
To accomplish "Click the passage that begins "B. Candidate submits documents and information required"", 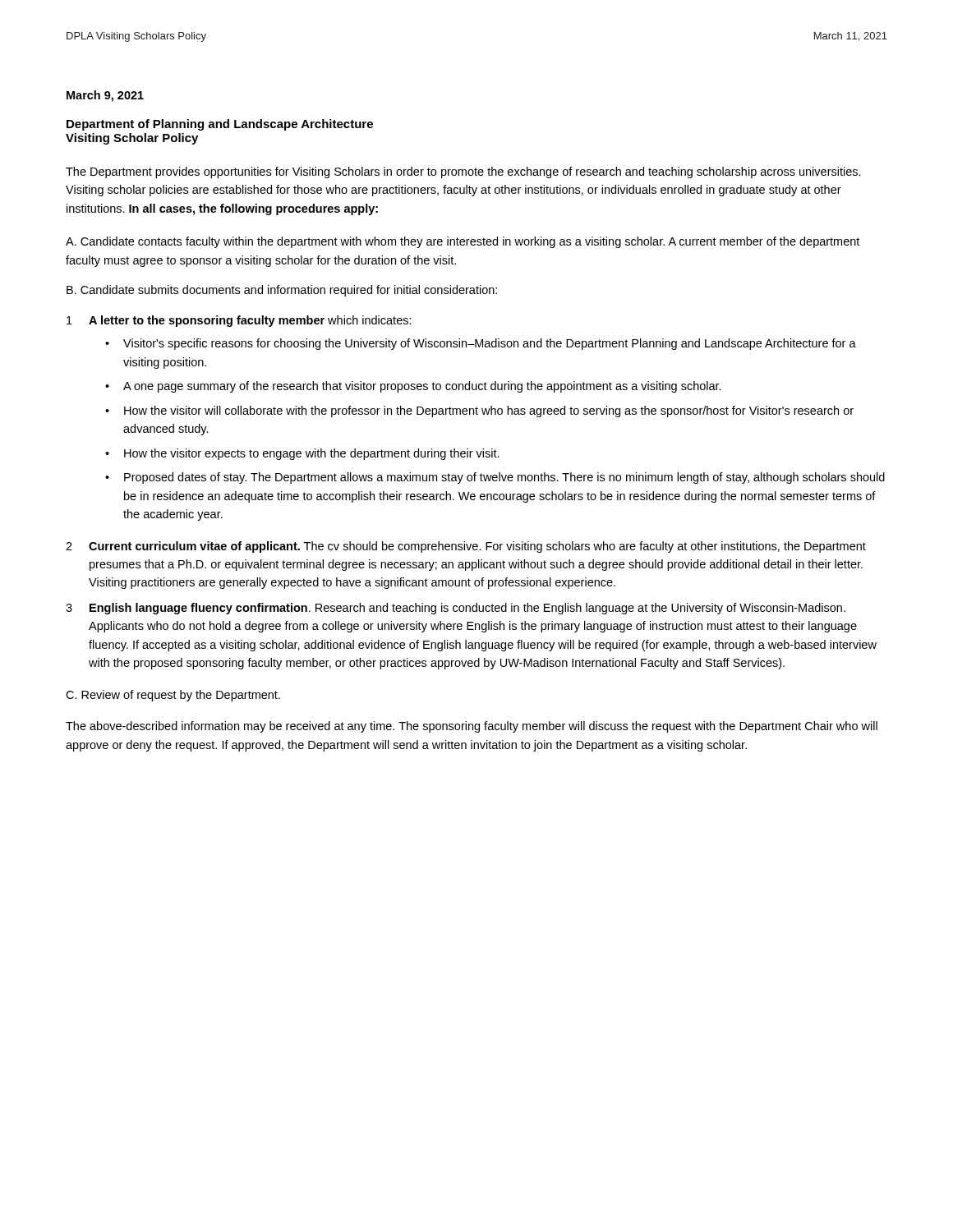I will point(282,290).
